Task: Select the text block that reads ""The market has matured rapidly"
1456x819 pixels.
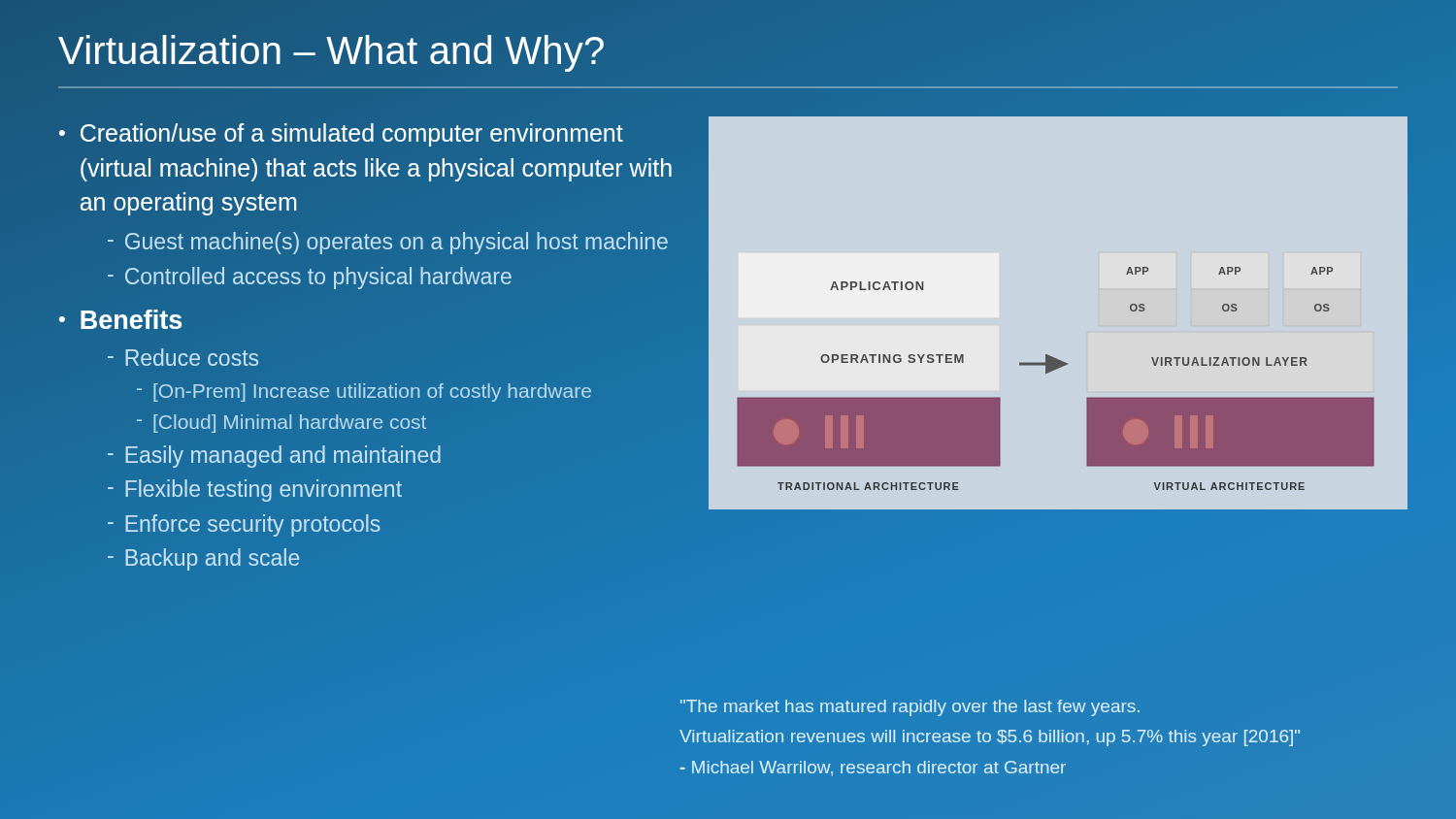Action: click(x=990, y=736)
